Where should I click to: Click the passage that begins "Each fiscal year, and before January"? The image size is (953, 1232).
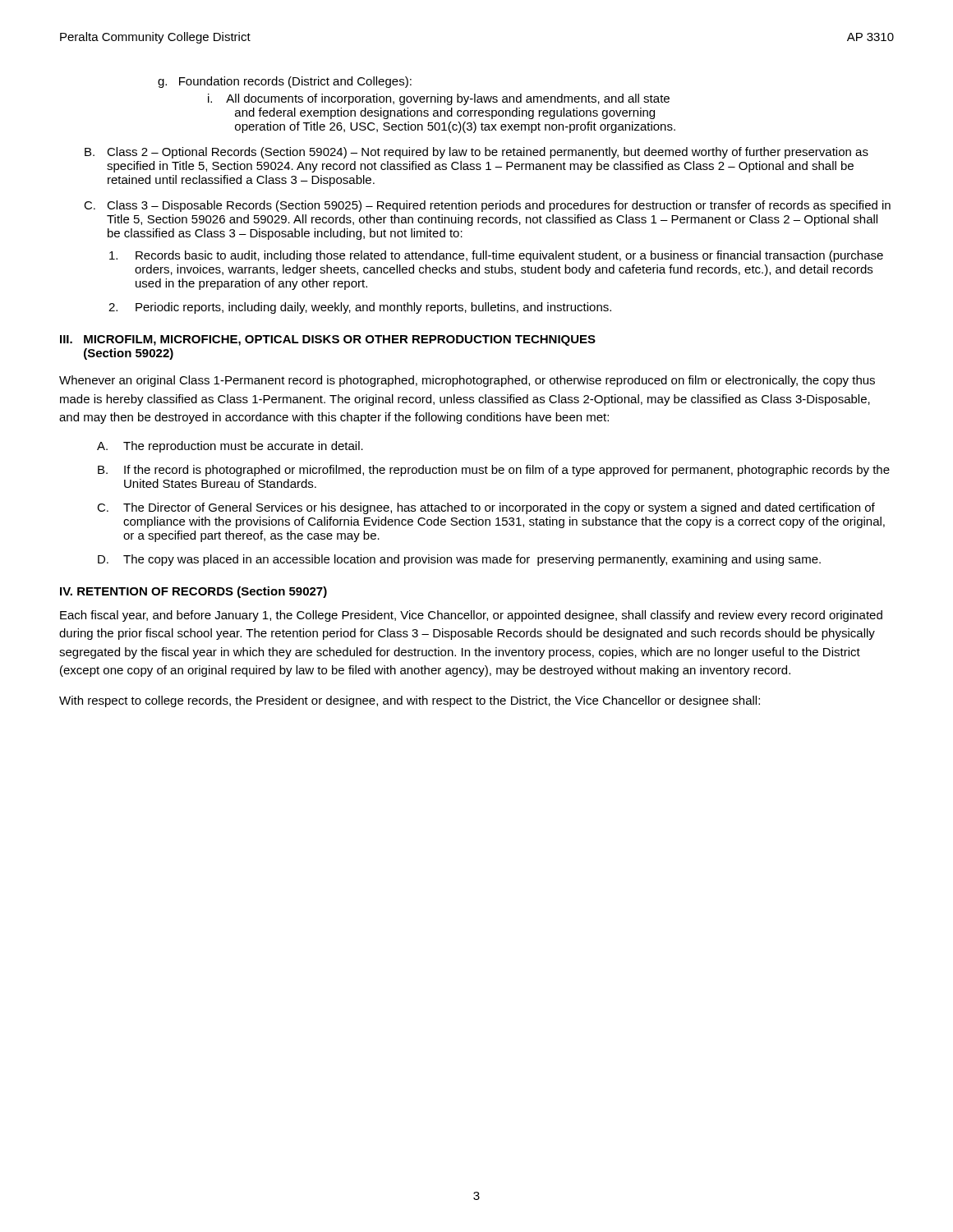471,642
